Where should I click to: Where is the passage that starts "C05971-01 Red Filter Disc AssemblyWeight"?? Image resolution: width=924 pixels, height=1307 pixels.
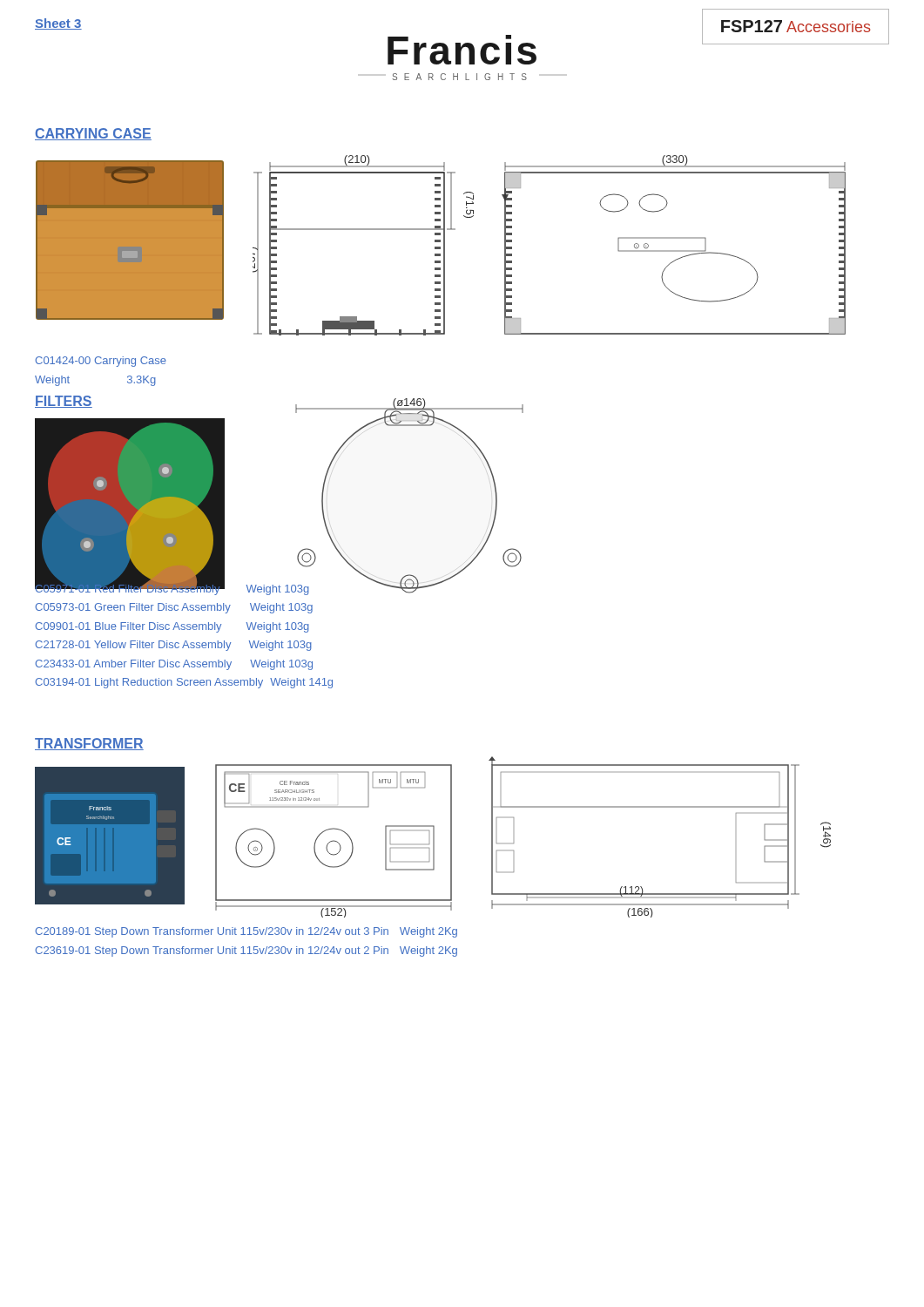coord(184,635)
